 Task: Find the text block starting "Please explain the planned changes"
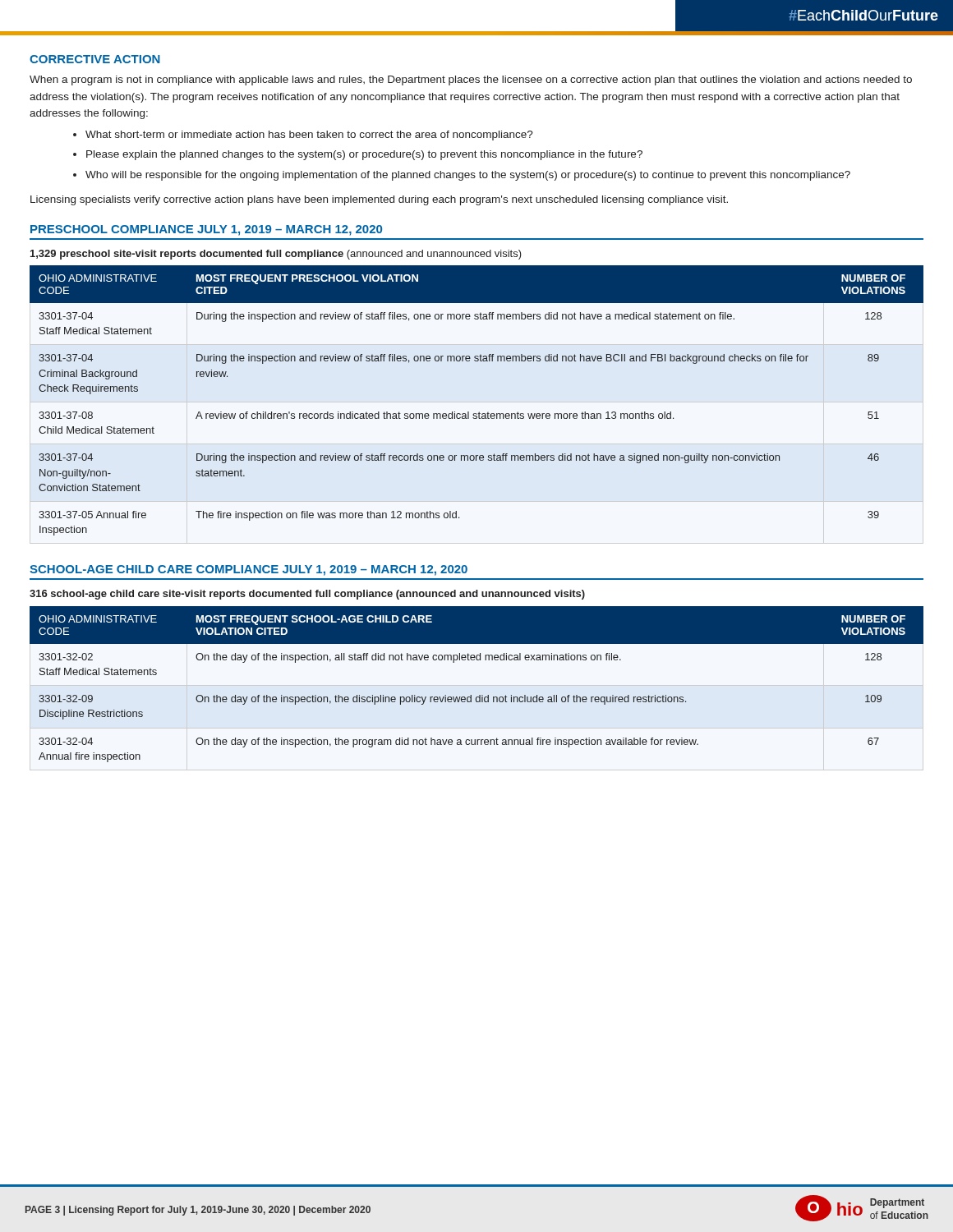pyautogui.click(x=364, y=154)
